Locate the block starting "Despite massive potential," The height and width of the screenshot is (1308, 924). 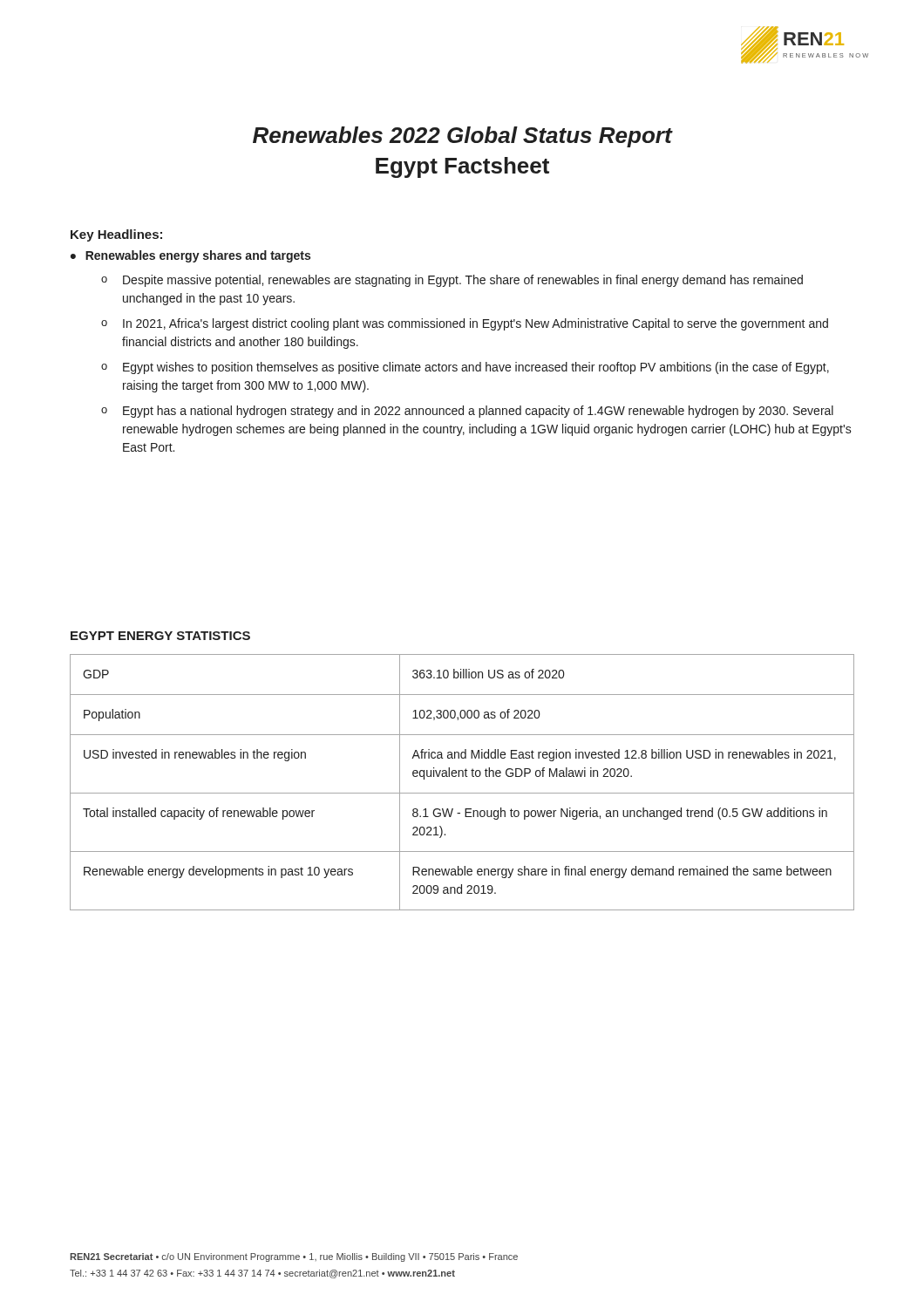tap(463, 289)
